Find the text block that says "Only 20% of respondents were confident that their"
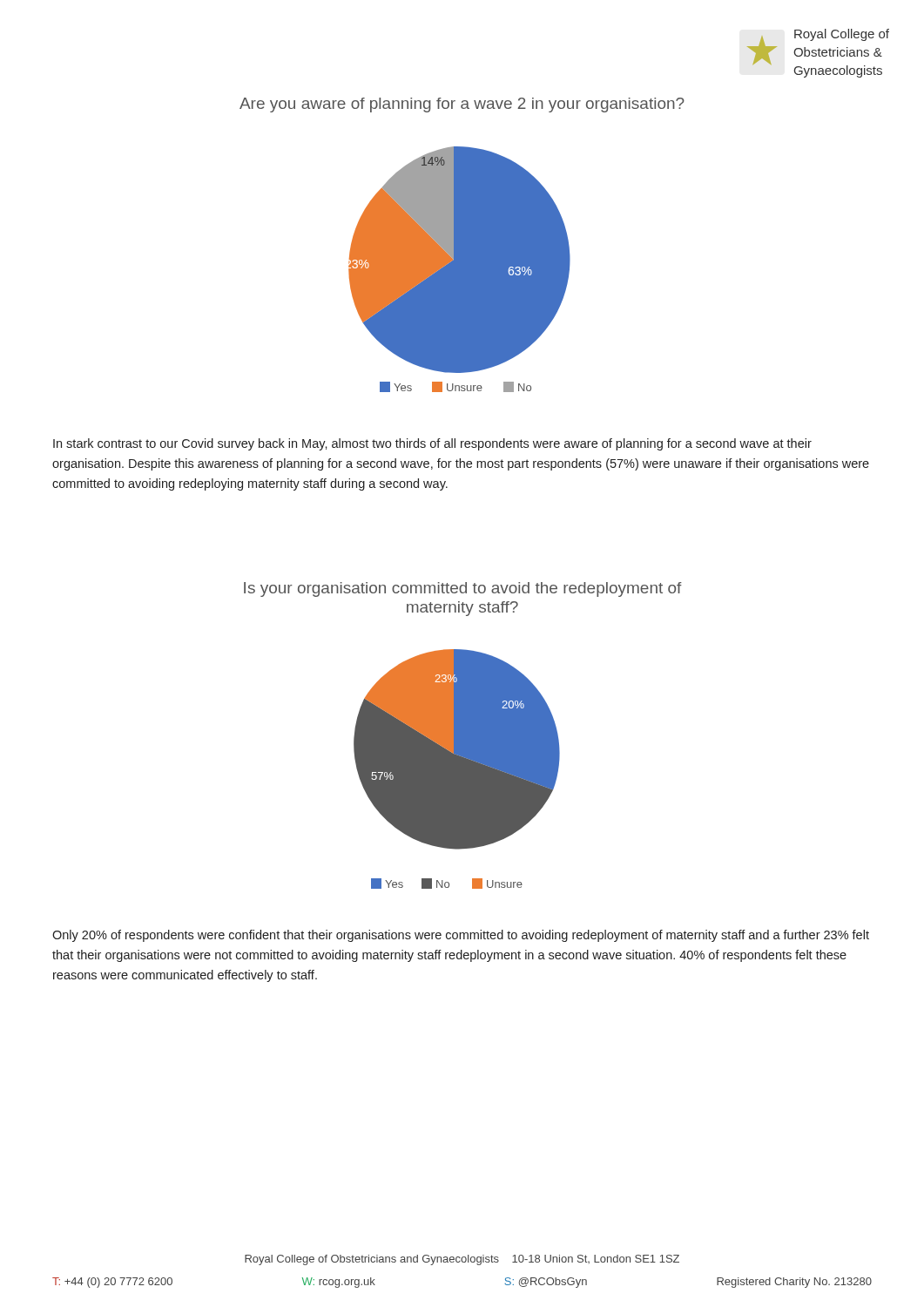The image size is (924, 1307). click(x=461, y=955)
